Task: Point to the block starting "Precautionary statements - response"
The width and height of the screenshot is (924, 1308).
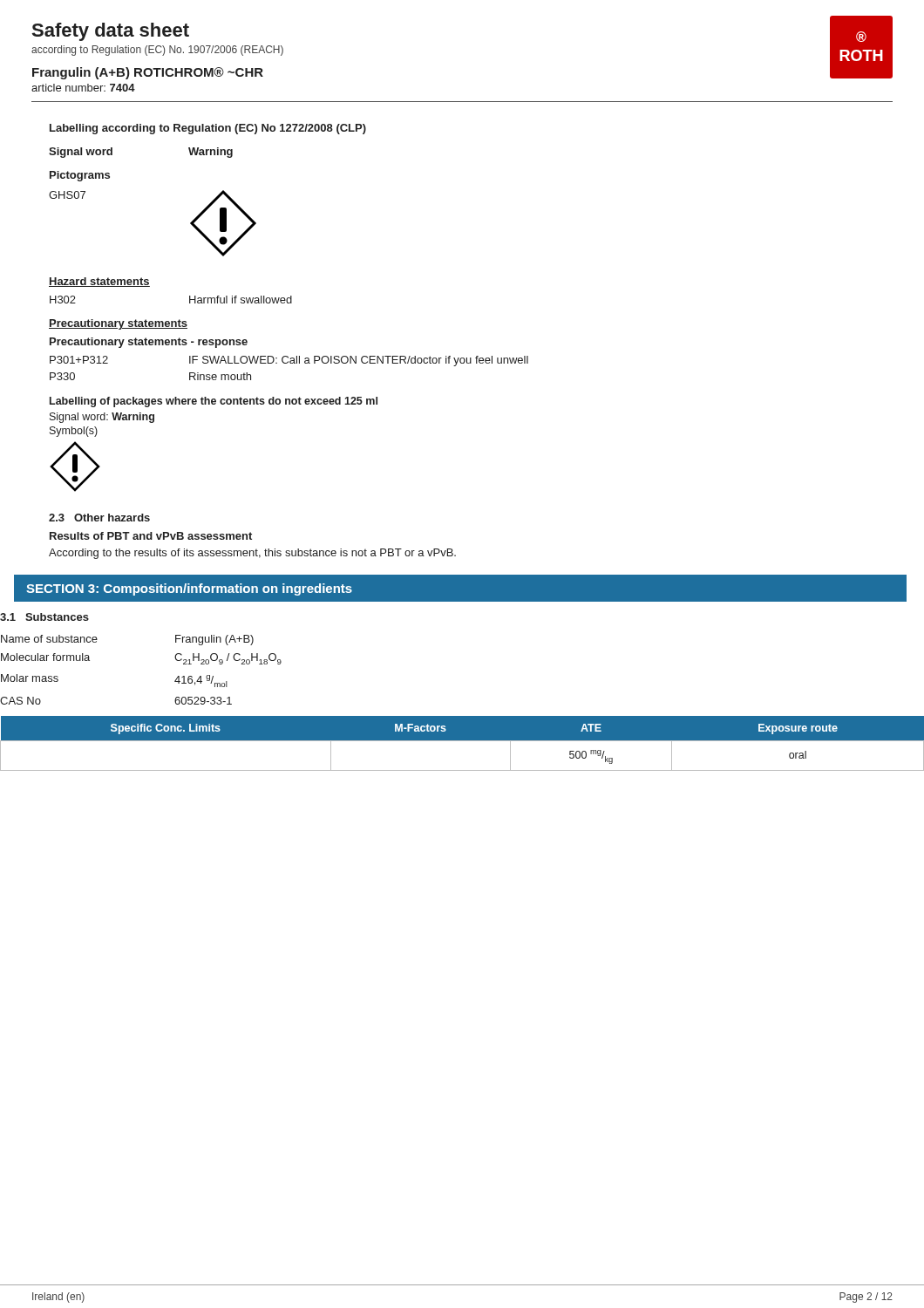Action: point(148,342)
